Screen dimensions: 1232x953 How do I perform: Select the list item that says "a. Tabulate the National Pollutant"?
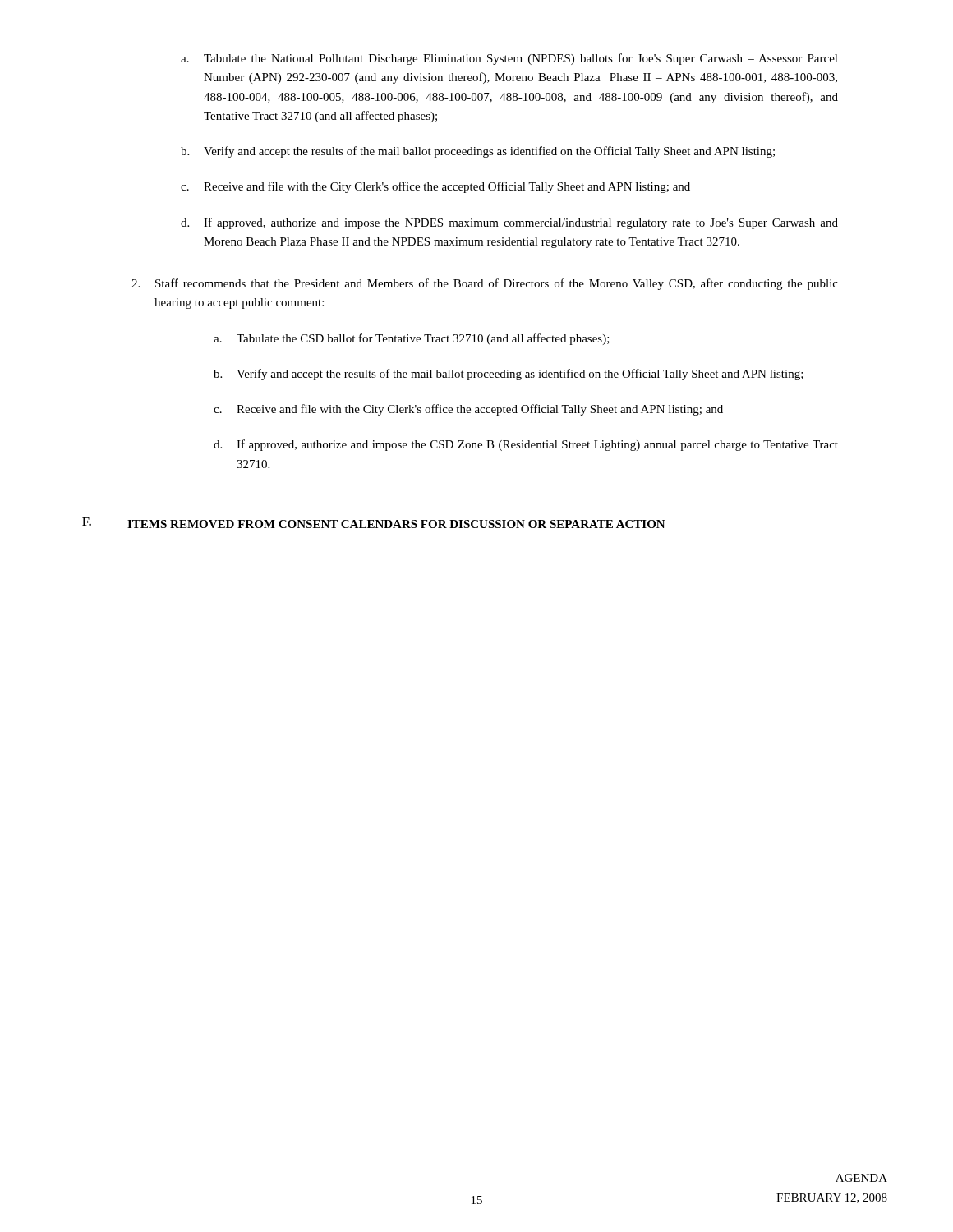(x=509, y=87)
